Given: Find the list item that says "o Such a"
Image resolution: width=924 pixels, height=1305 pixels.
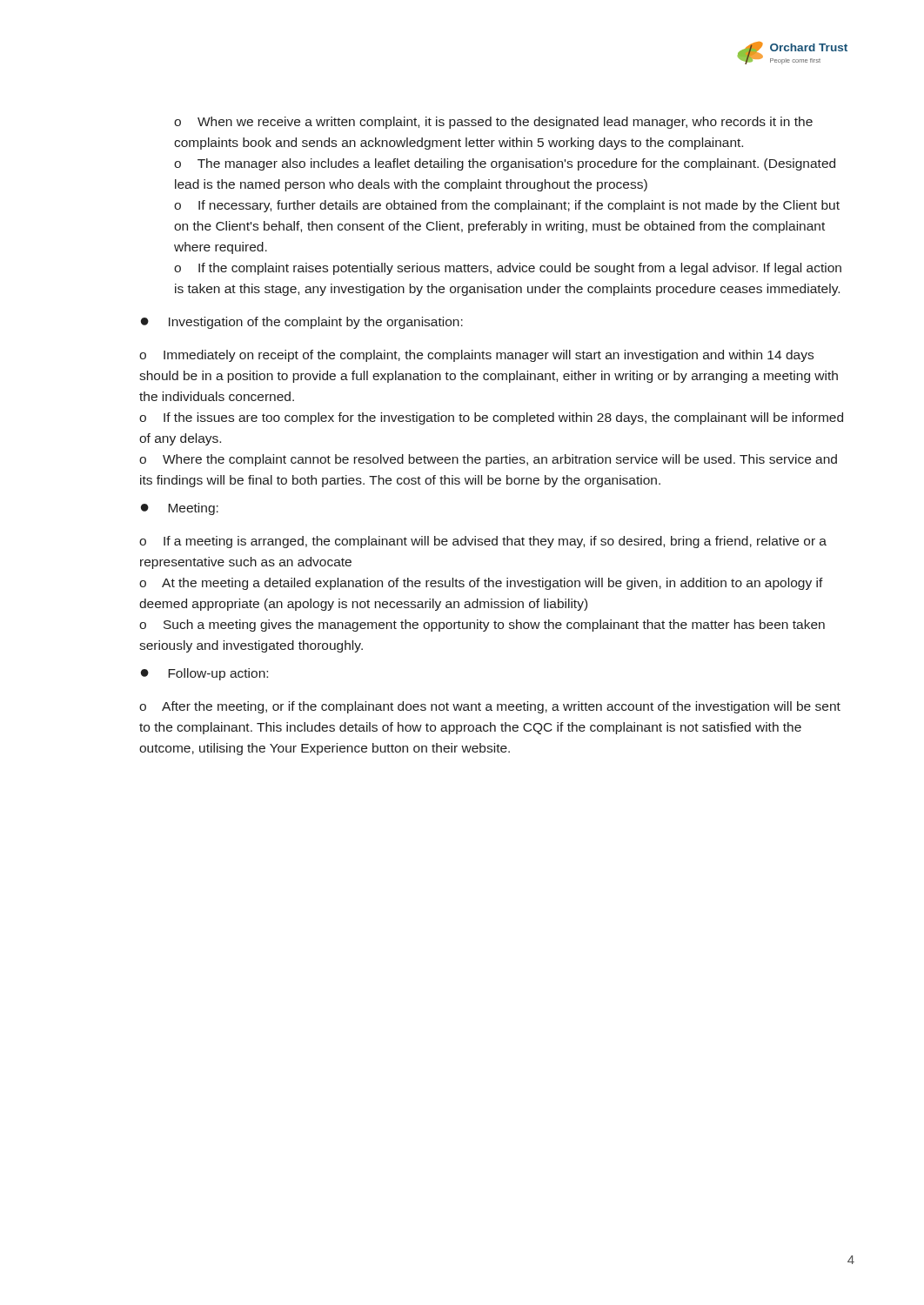Looking at the screenshot, I should (497, 635).
